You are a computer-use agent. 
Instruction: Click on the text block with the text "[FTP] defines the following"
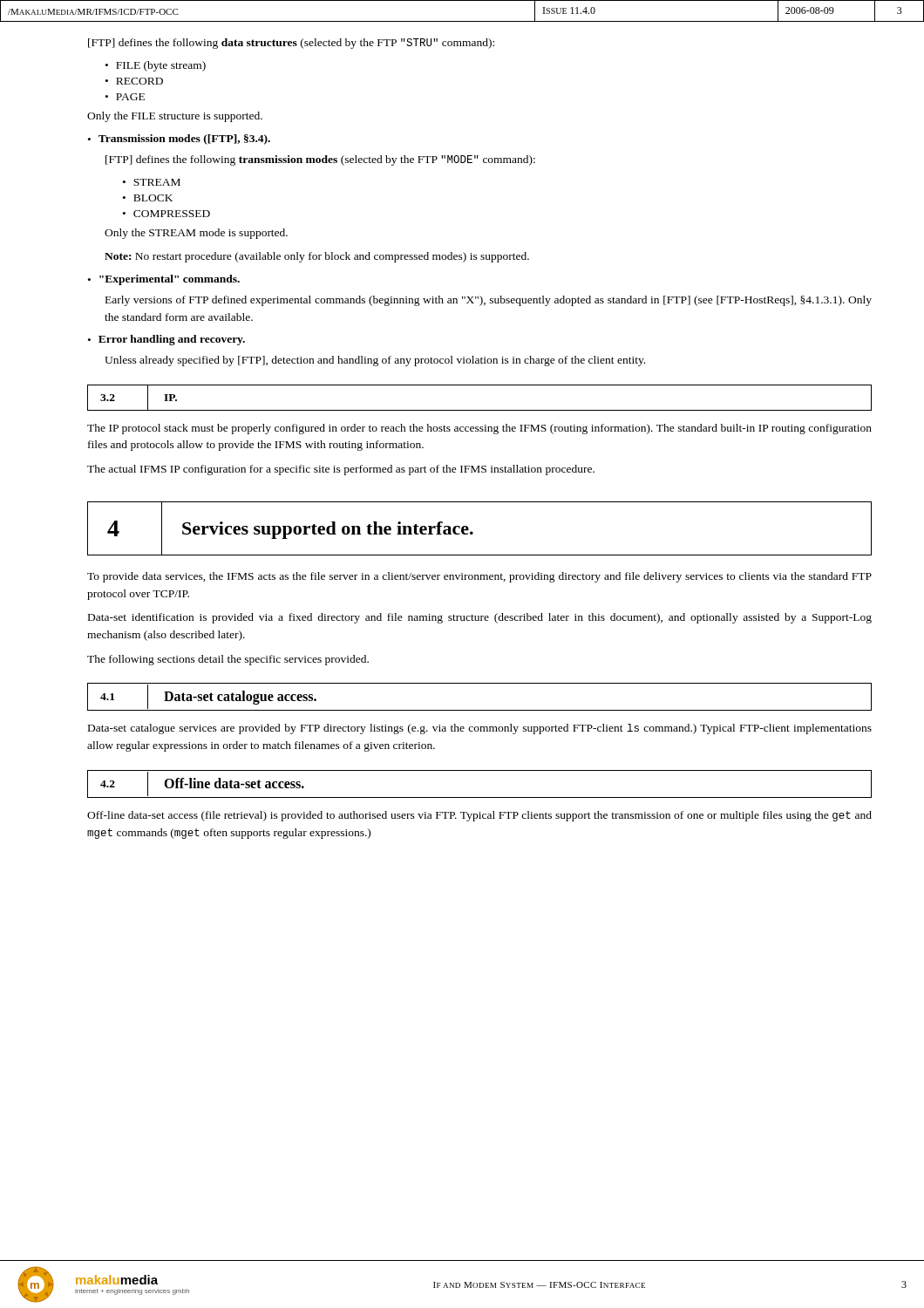[x=488, y=159]
